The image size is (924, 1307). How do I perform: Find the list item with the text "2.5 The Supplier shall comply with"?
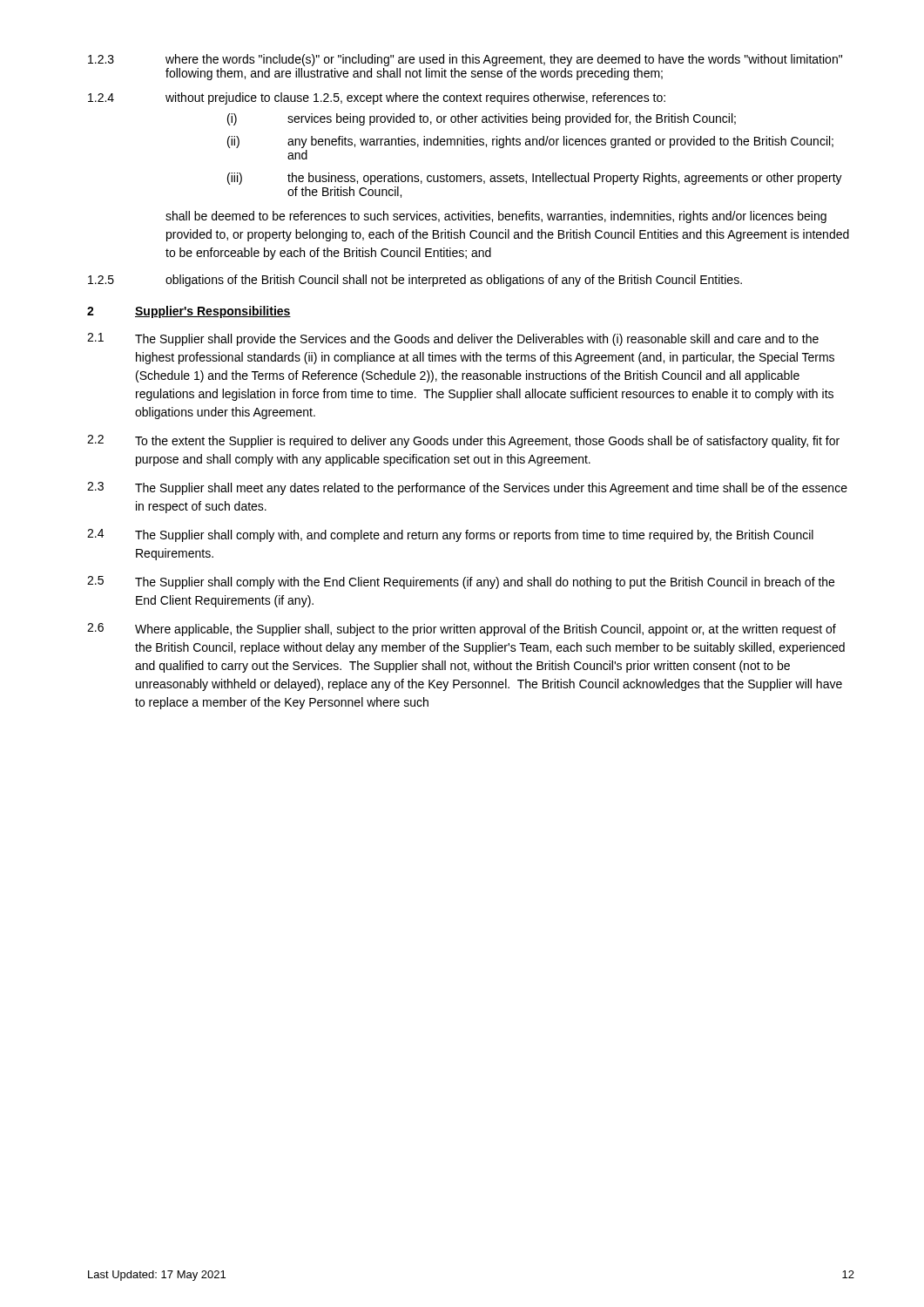[471, 592]
